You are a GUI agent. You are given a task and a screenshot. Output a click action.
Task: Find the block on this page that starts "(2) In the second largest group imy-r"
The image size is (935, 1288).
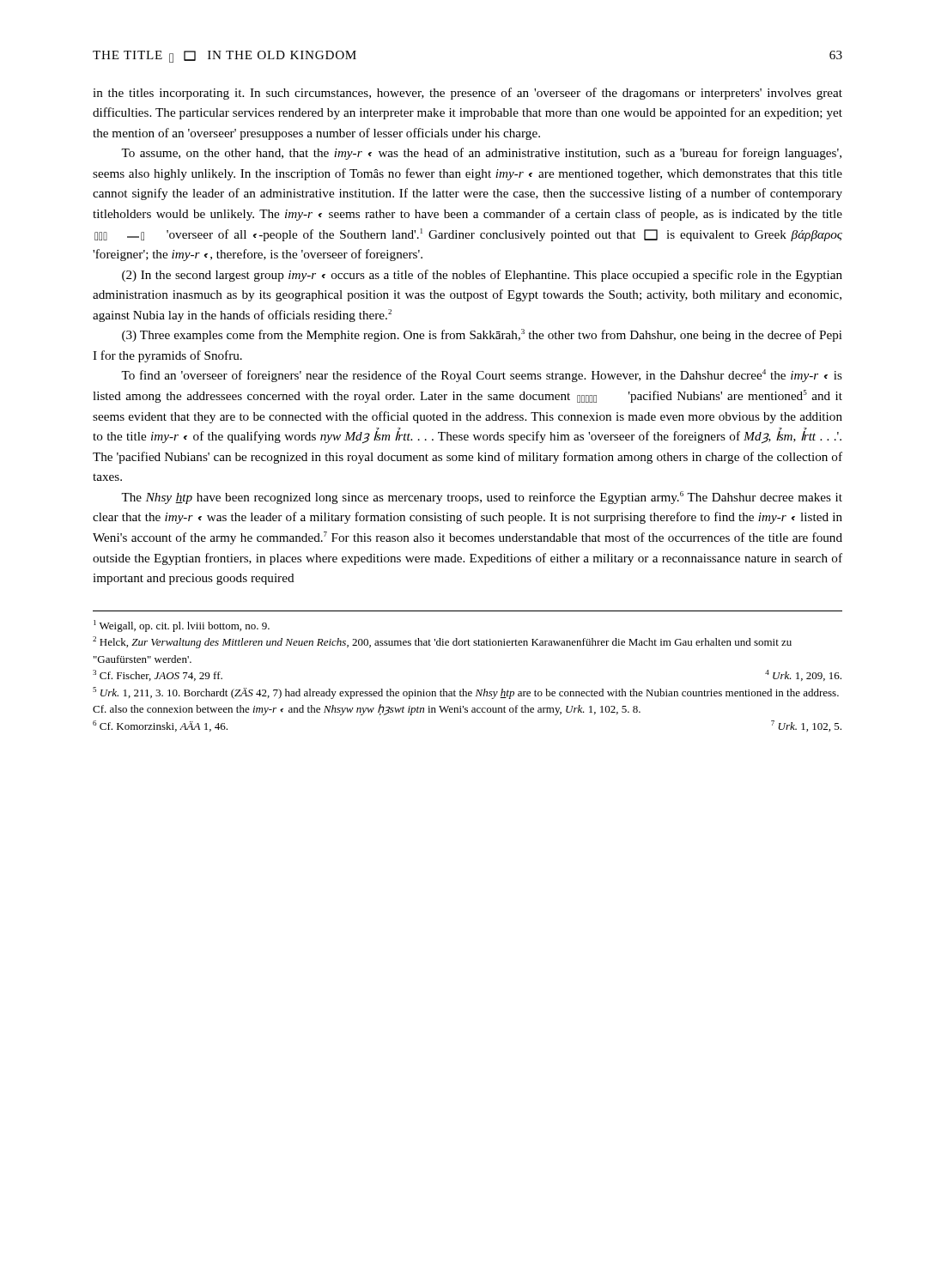tap(468, 295)
